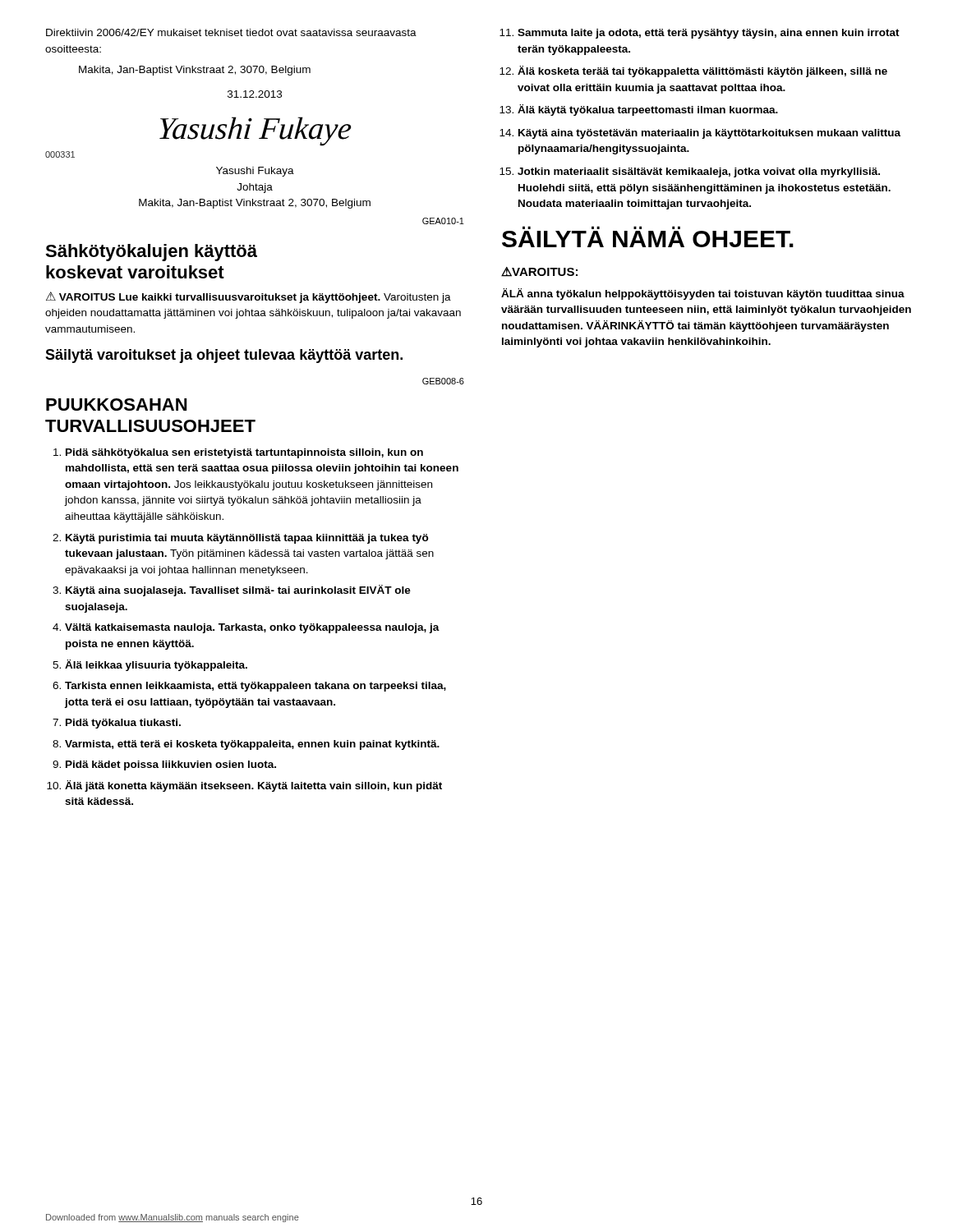
Task: Where is the passage that starts "⚠VAROITUS: ÄLÄ anna työkalun helppokäyttöisyyden tai toistuvan käytön"?
Action: (x=707, y=307)
